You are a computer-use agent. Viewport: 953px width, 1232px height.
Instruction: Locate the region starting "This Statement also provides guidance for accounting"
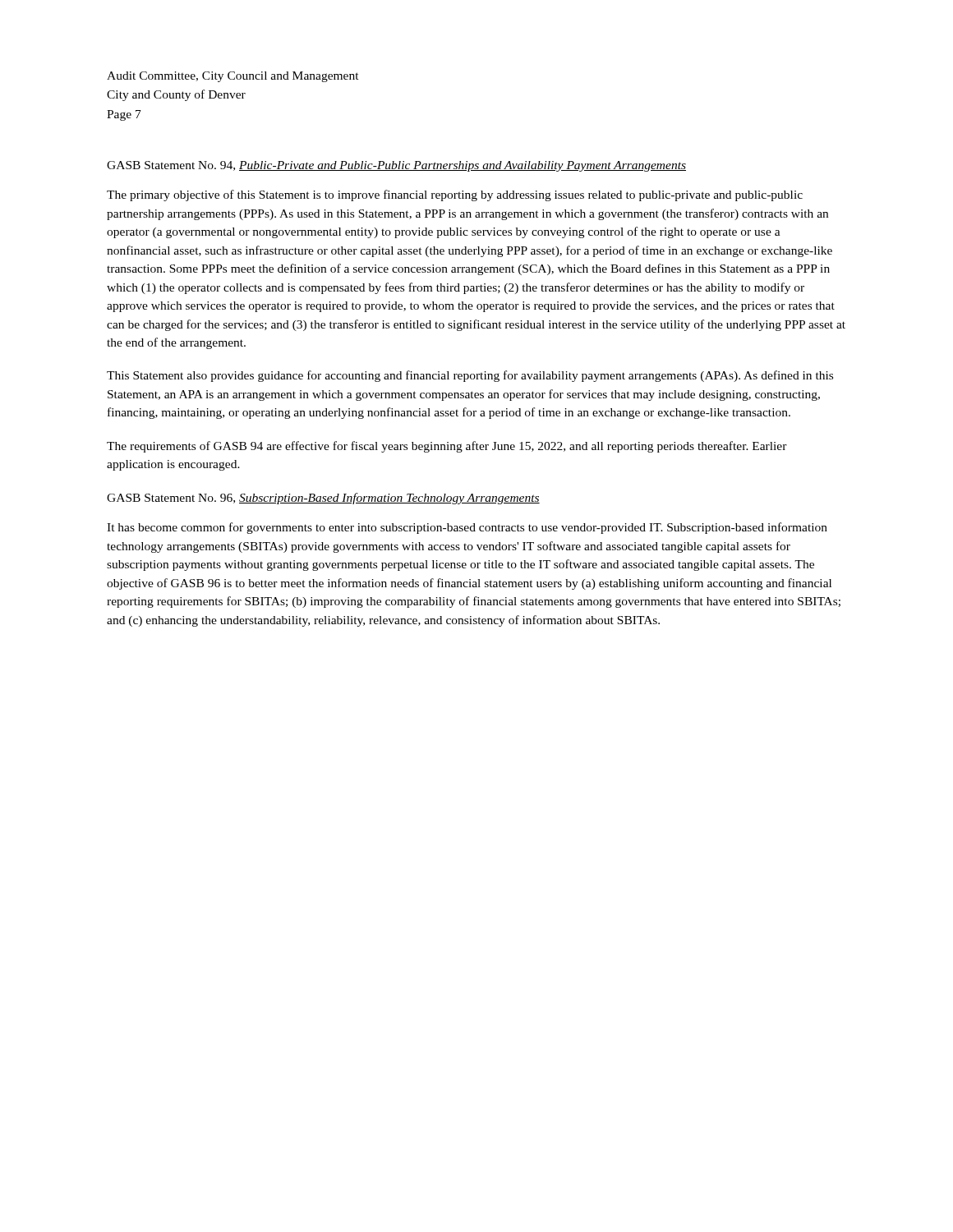(470, 394)
